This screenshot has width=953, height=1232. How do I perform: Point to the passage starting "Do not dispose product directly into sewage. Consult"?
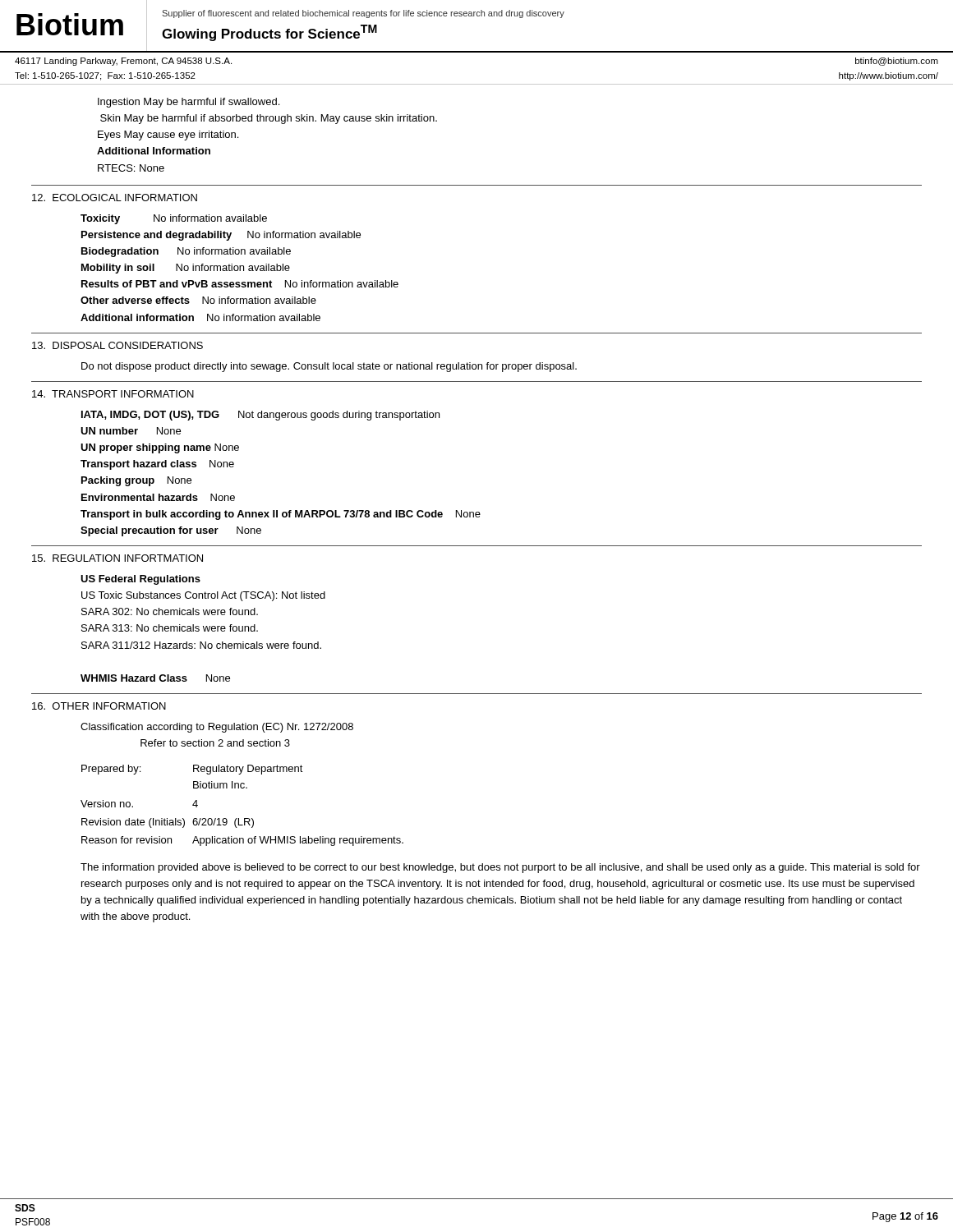(329, 366)
